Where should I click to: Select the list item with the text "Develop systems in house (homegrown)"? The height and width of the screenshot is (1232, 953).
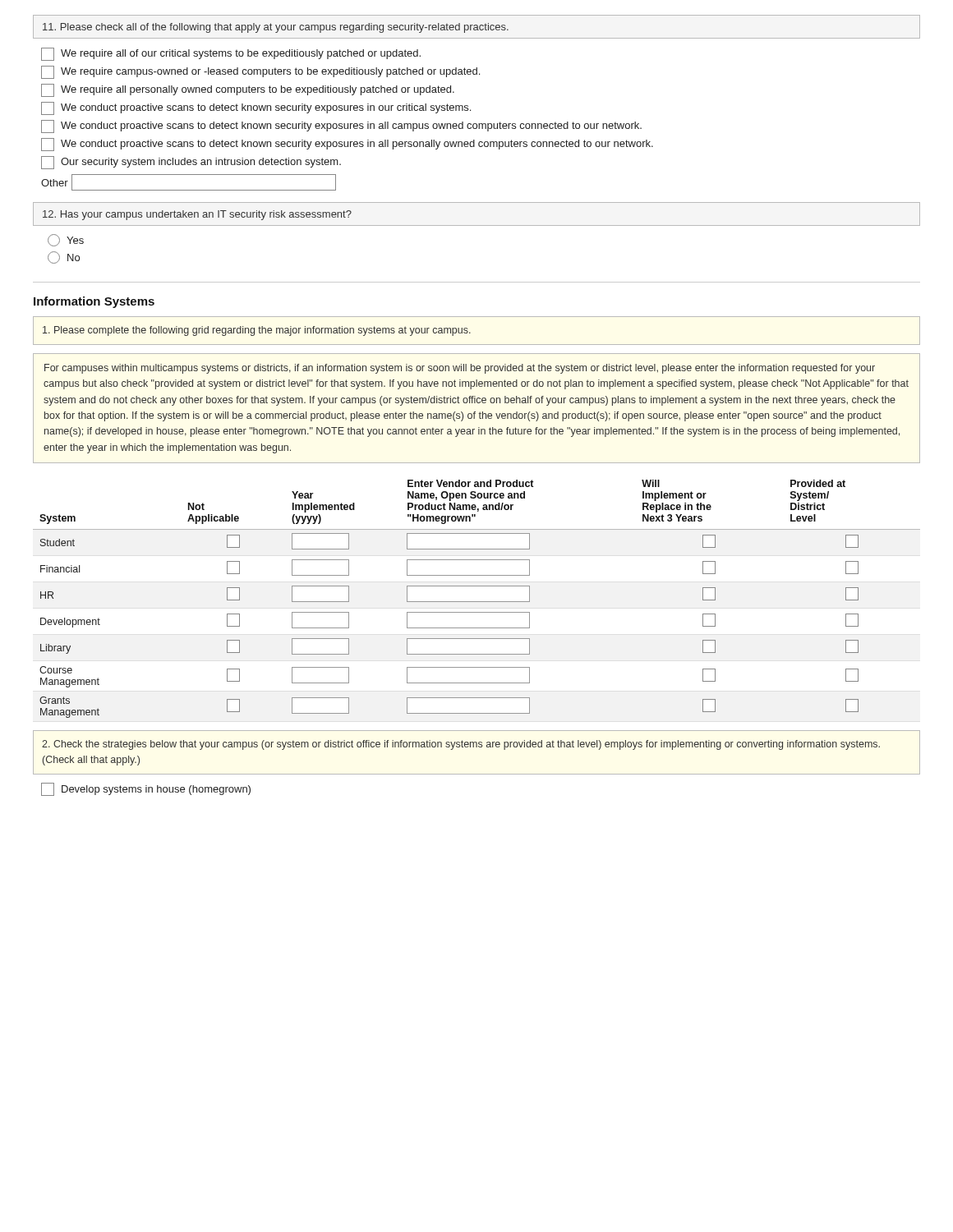pos(146,789)
